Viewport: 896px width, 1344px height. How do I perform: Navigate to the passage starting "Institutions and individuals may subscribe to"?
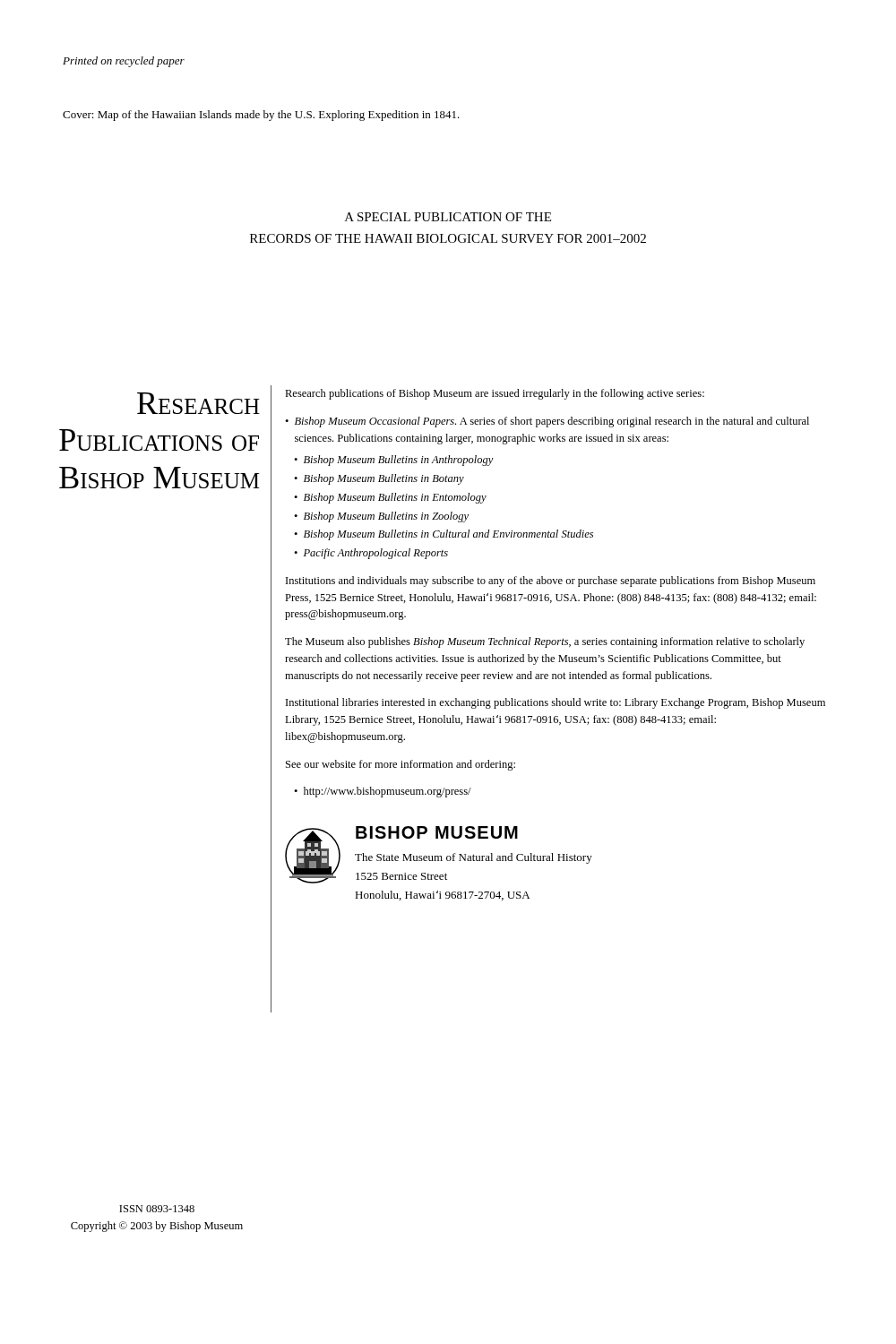[558, 672]
